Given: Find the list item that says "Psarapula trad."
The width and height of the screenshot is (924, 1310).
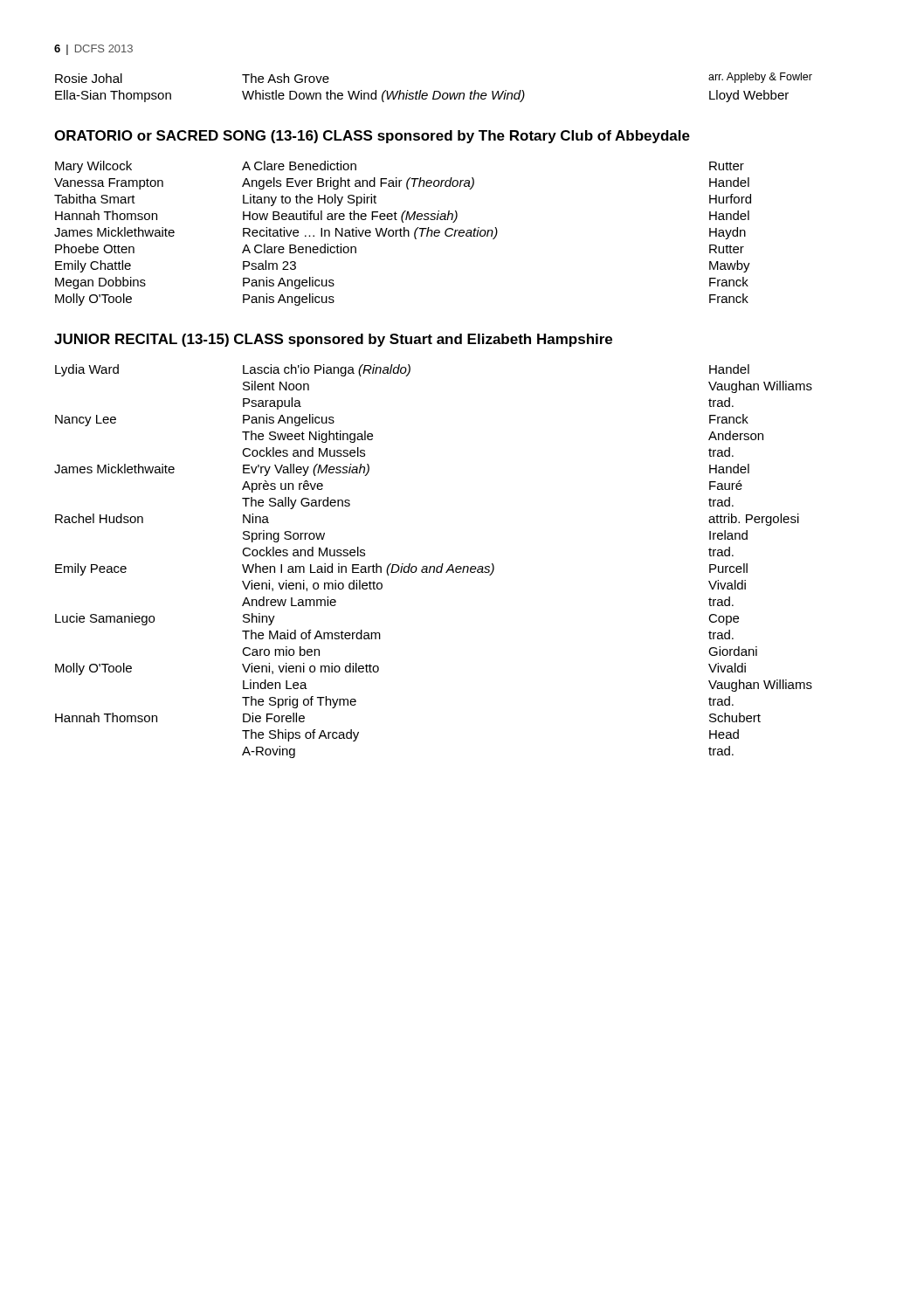Looking at the screenshot, I should 266,403.
